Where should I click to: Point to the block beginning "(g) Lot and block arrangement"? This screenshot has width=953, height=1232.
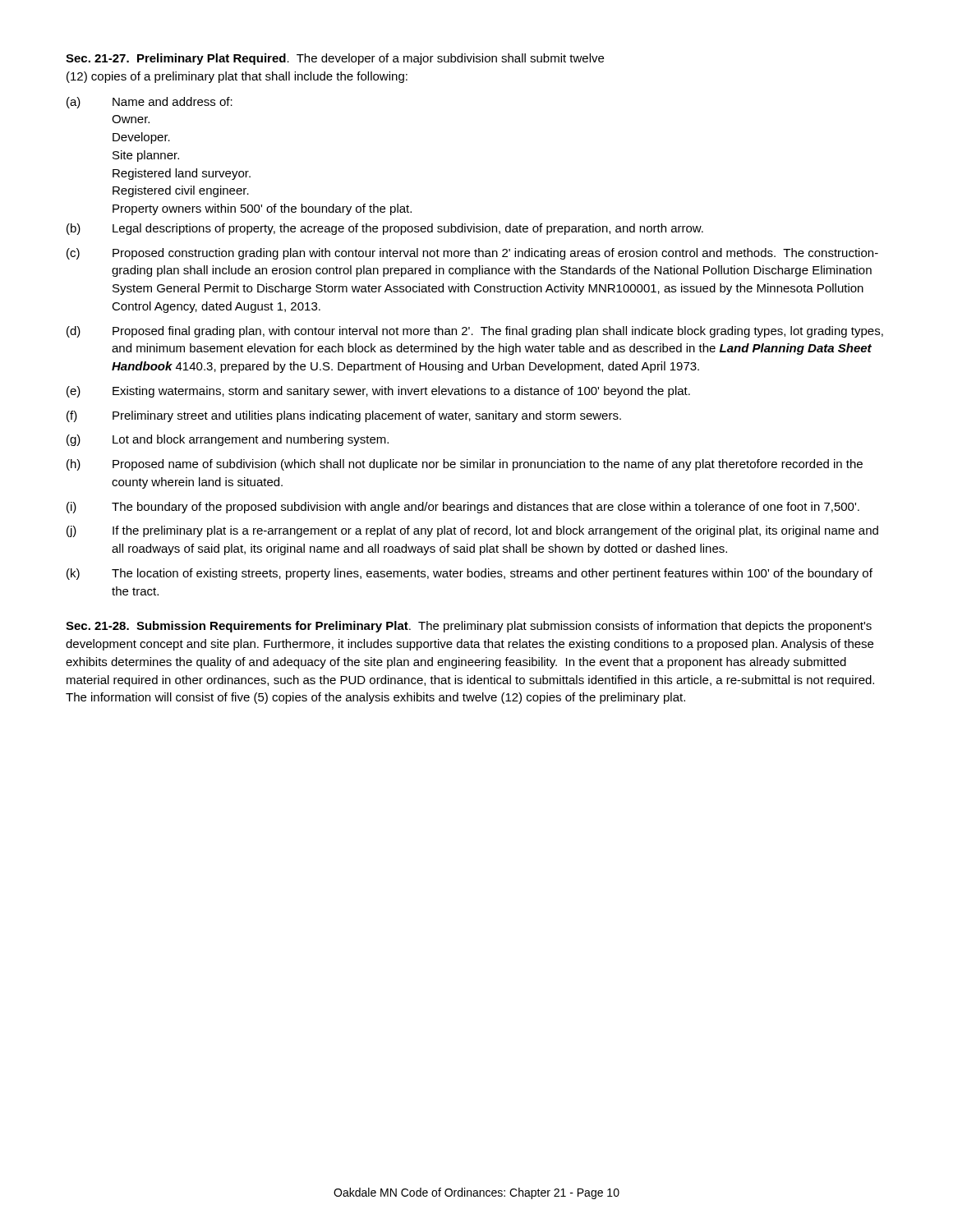pos(228,440)
